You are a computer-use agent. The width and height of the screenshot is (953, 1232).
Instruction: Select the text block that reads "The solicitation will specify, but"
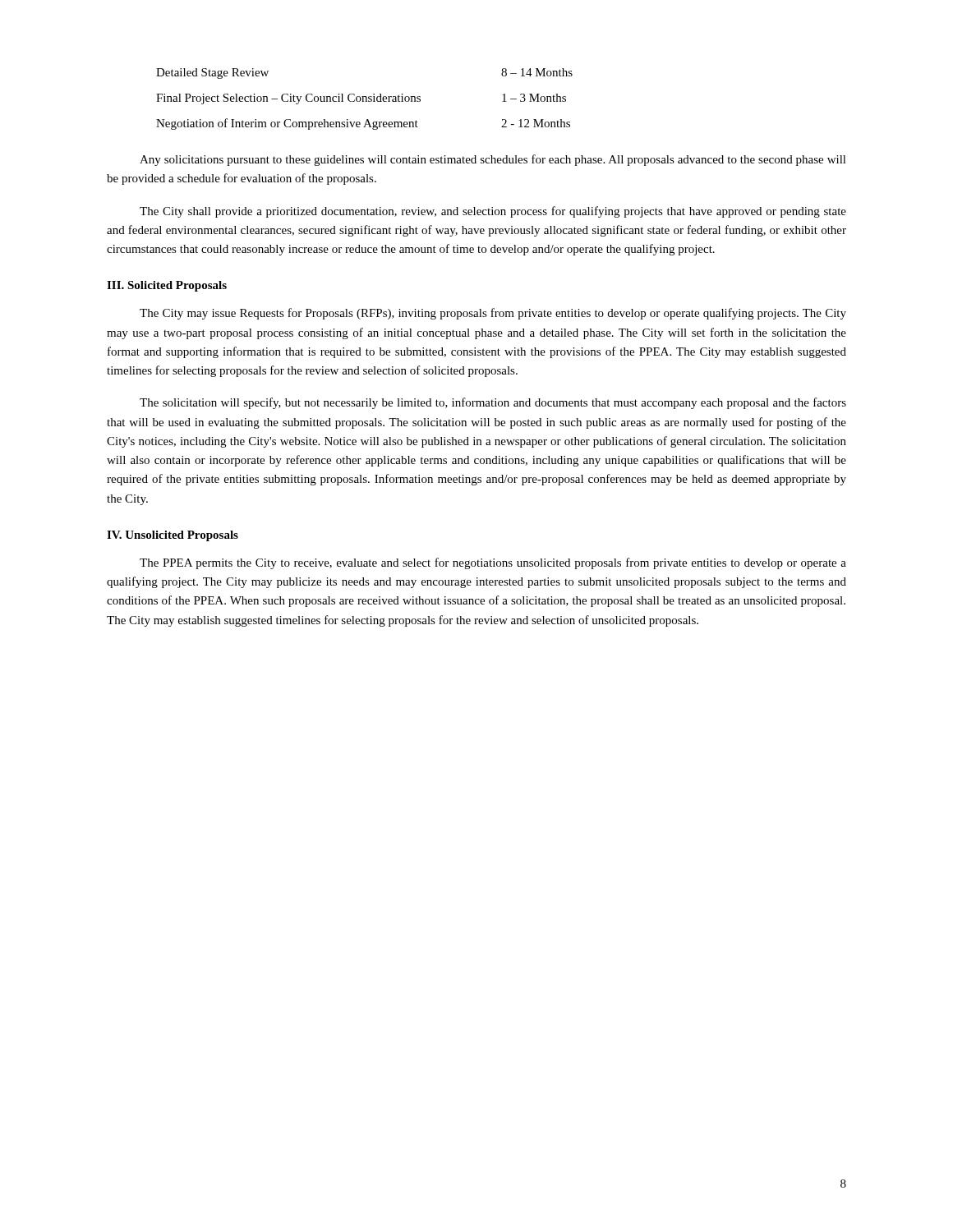(x=476, y=451)
